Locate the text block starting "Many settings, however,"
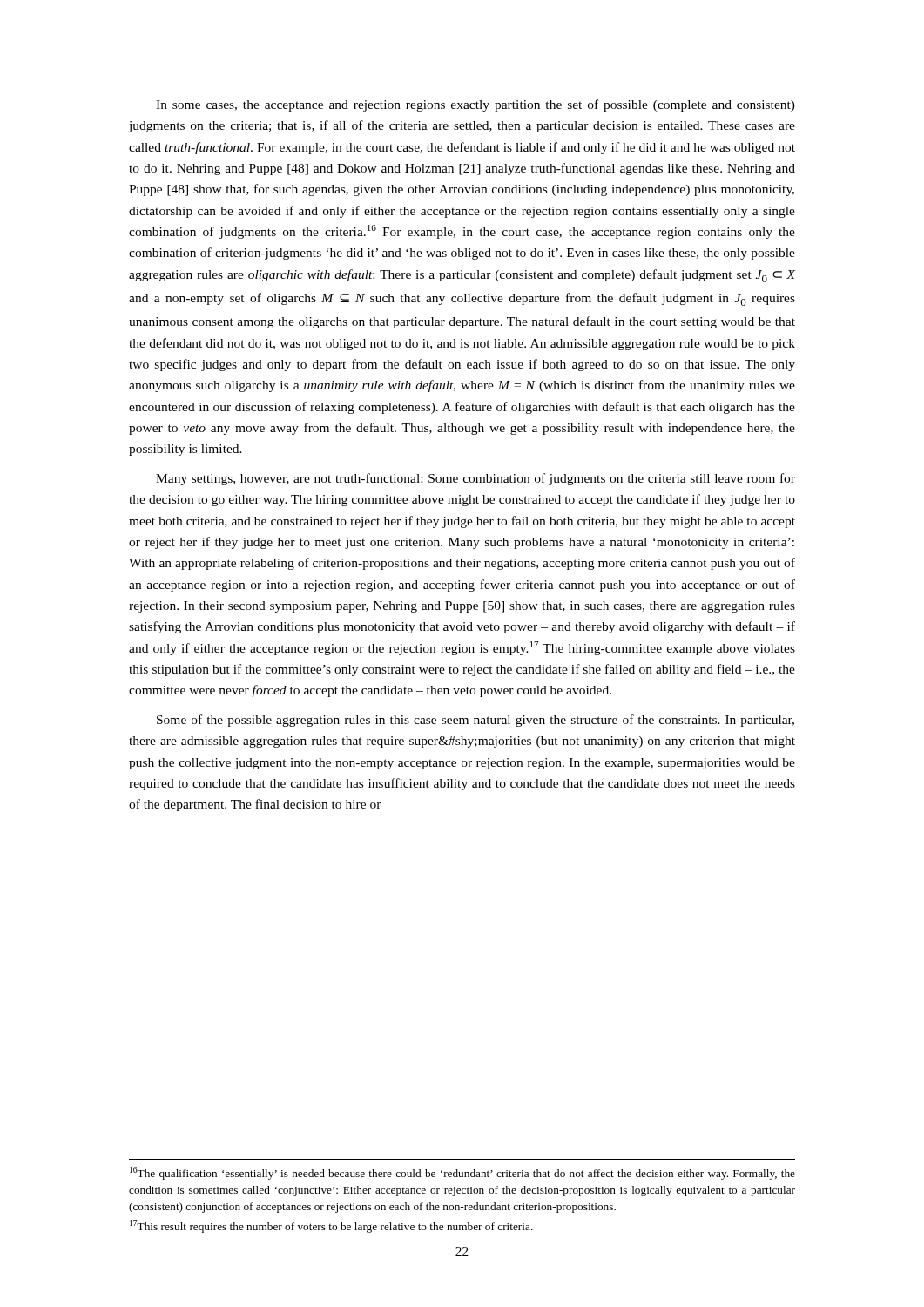Screen dimensions: 1307x924 point(462,584)
